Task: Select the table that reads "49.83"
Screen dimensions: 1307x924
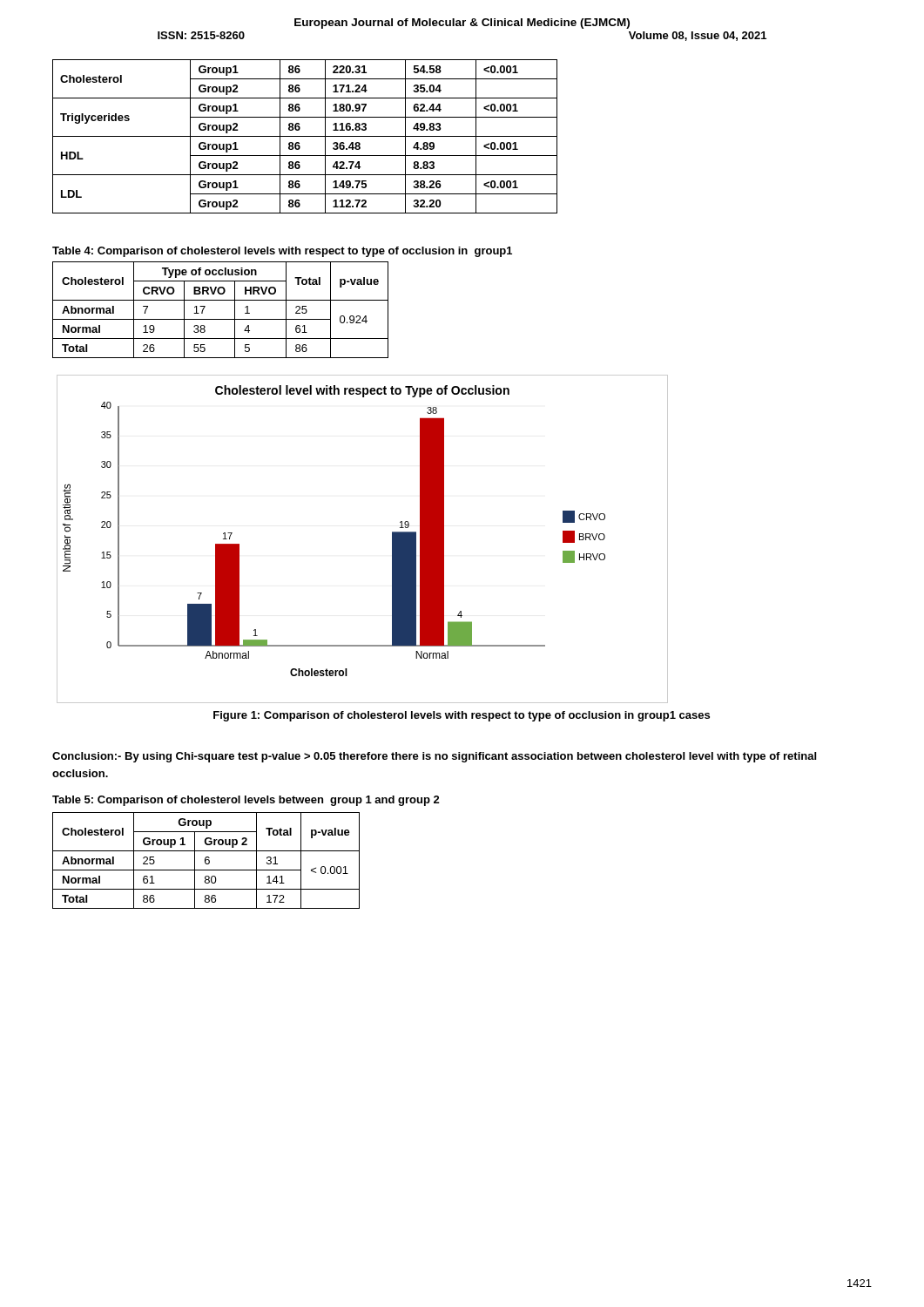Action: (x=305, y=136)
